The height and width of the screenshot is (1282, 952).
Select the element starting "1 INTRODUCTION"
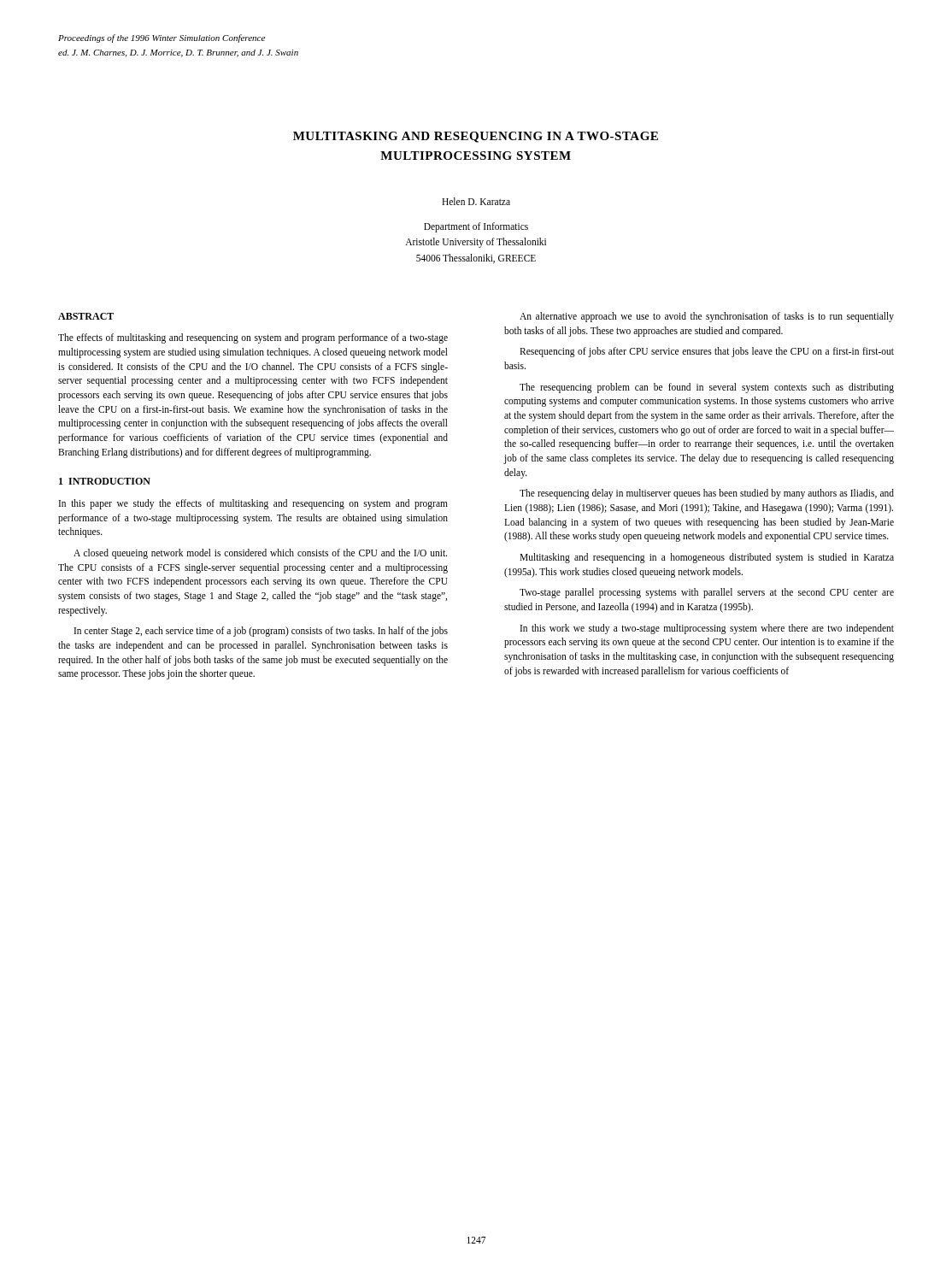click(104, 482)
